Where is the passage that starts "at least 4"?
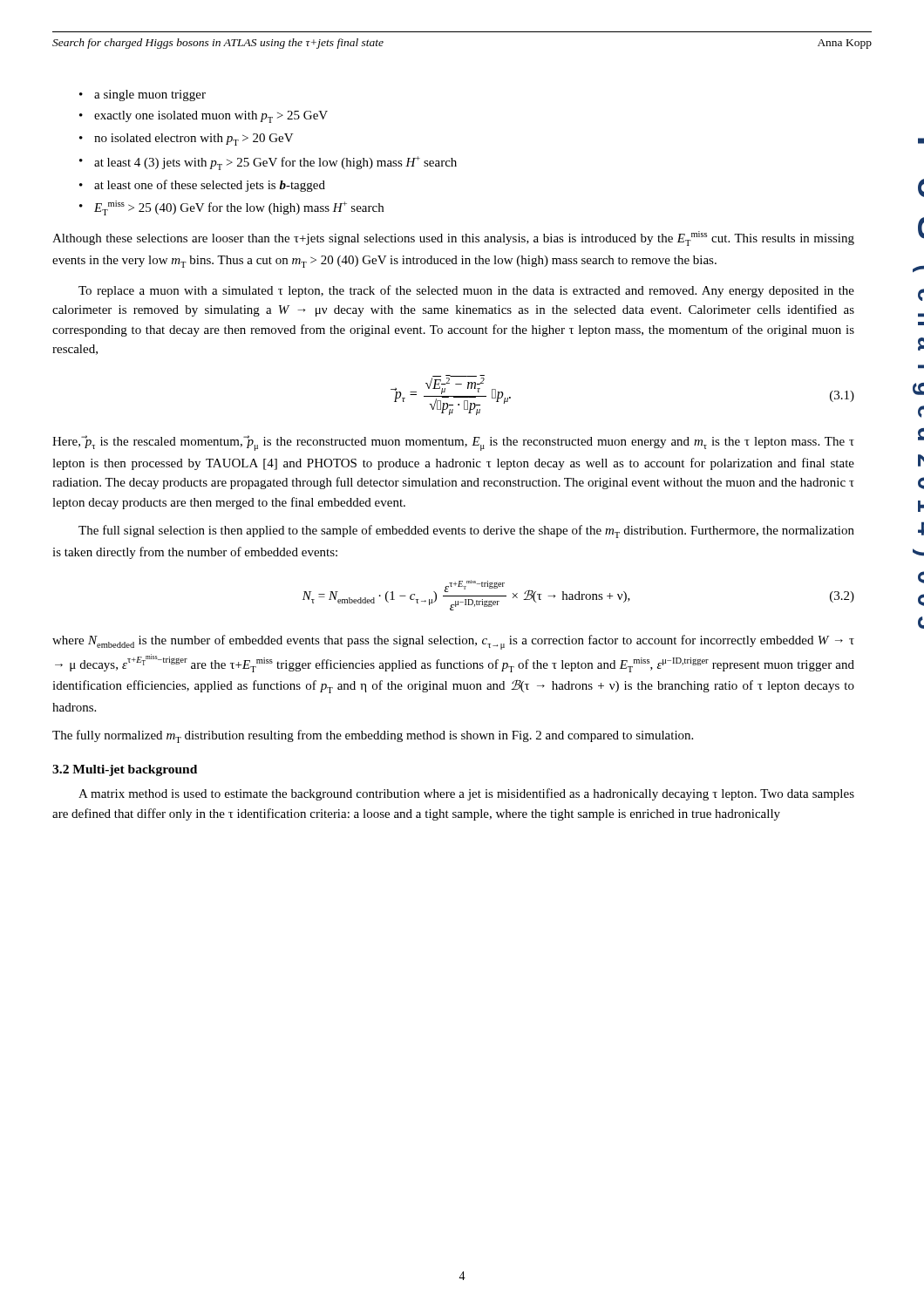Viewport: 924px width, 1308px height. point(276,163)
